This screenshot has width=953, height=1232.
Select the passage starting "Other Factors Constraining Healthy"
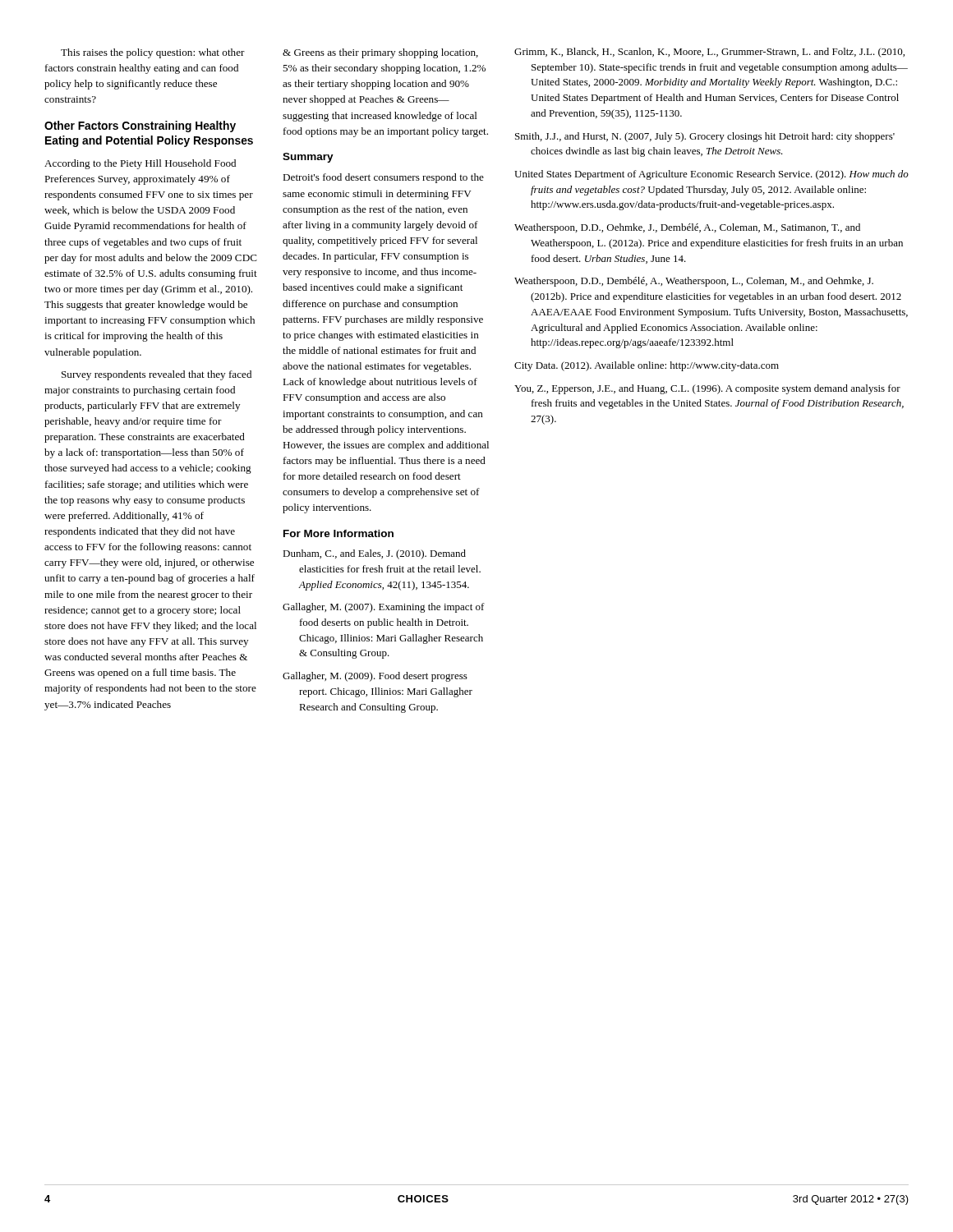(149, 133)
